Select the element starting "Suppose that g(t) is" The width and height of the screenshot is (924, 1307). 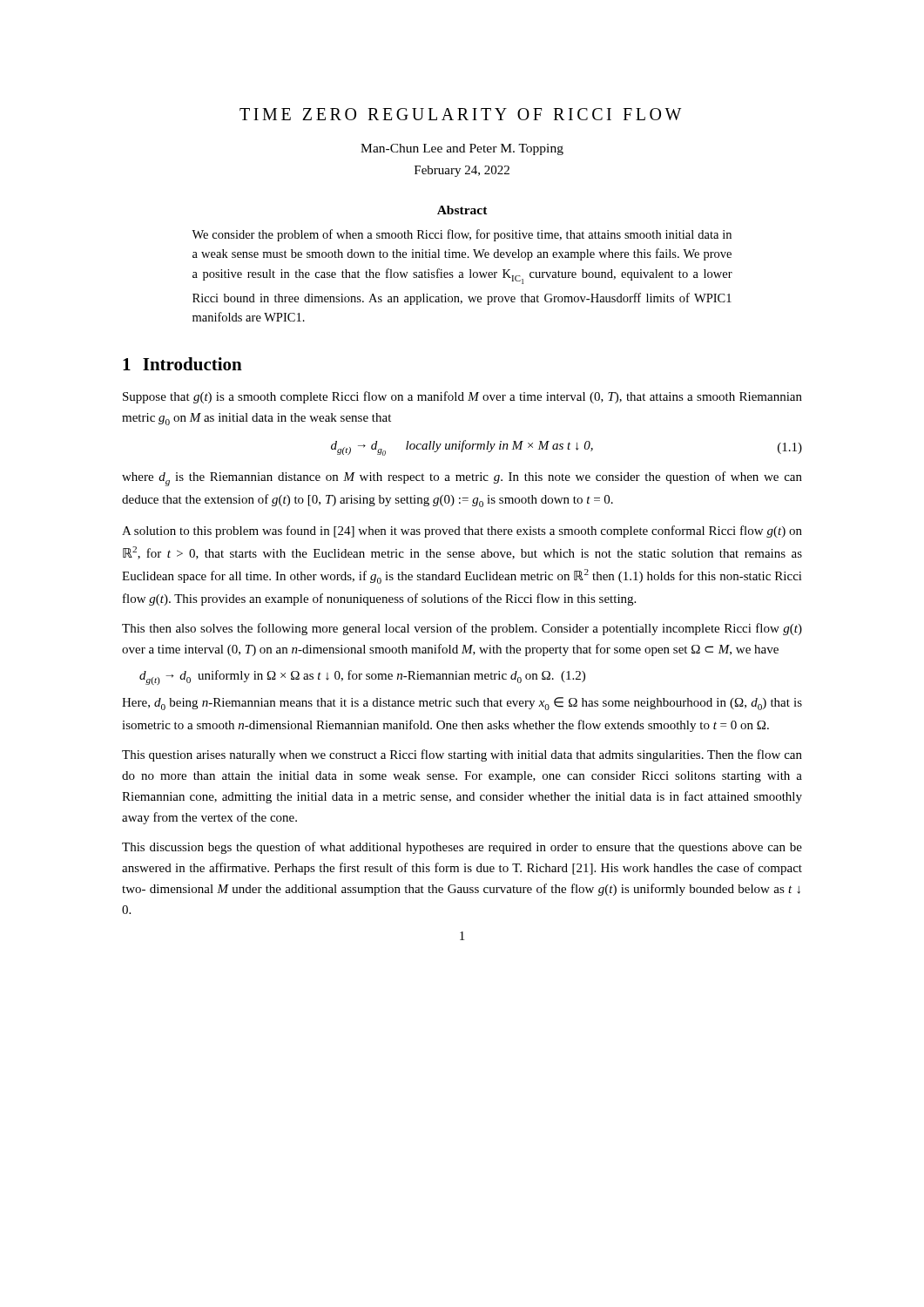(x=462, y=408)
